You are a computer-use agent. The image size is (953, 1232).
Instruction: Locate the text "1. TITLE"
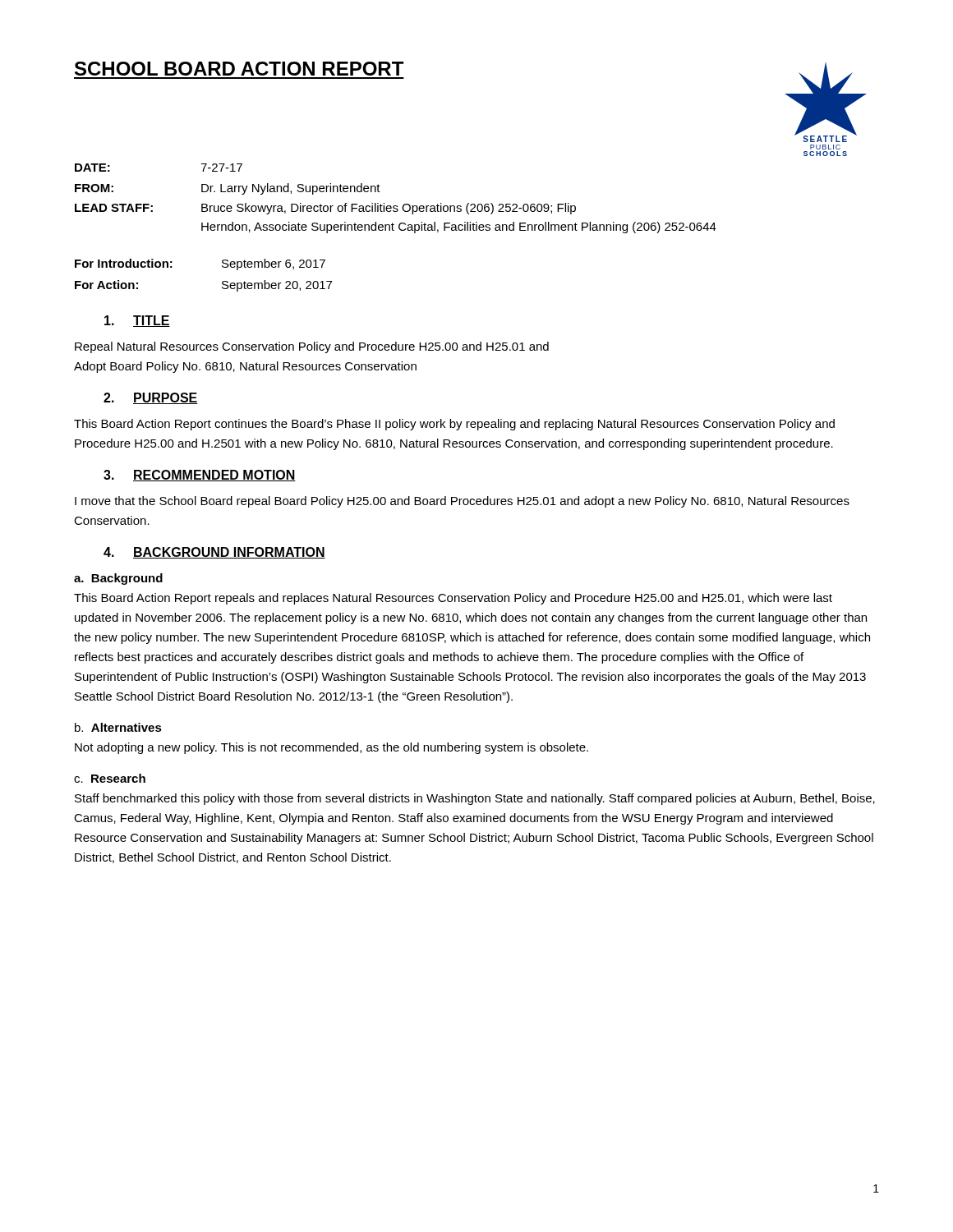pyautogui.click(x=137, y=321)
